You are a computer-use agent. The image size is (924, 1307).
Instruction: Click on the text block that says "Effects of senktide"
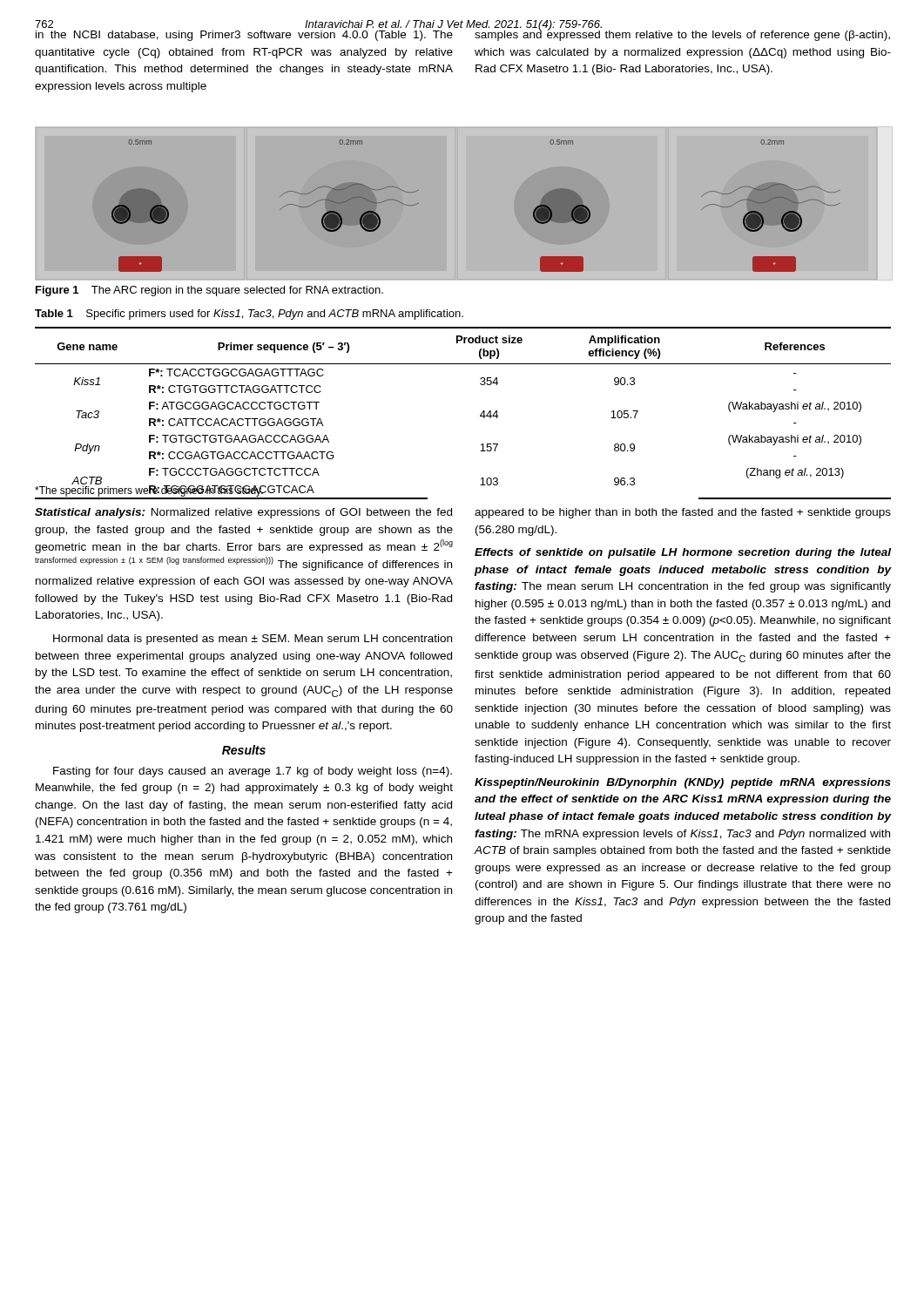coord(683,656)
